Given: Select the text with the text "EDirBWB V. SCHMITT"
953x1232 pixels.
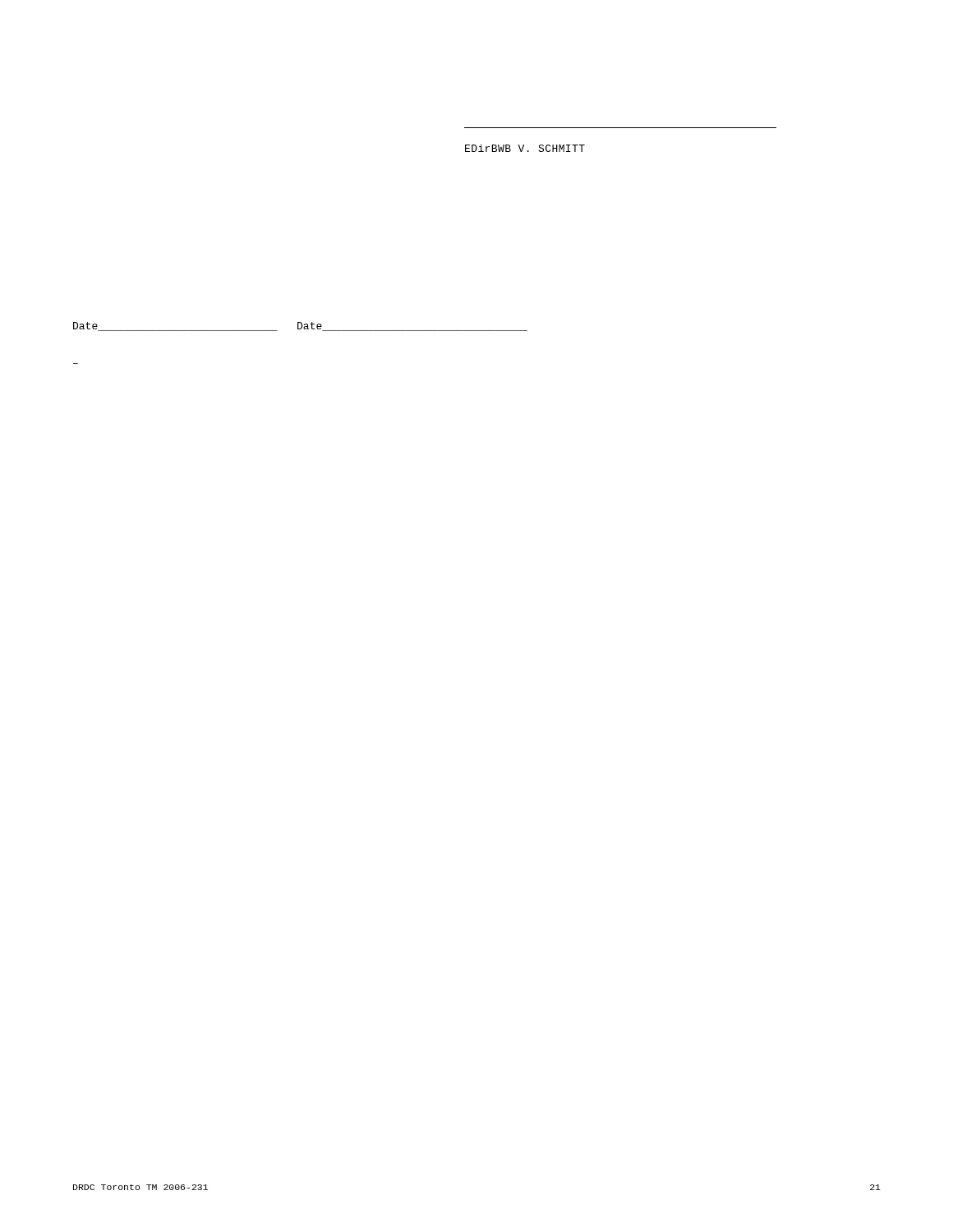Looking at the screenshot, I should tap(525, 148).
